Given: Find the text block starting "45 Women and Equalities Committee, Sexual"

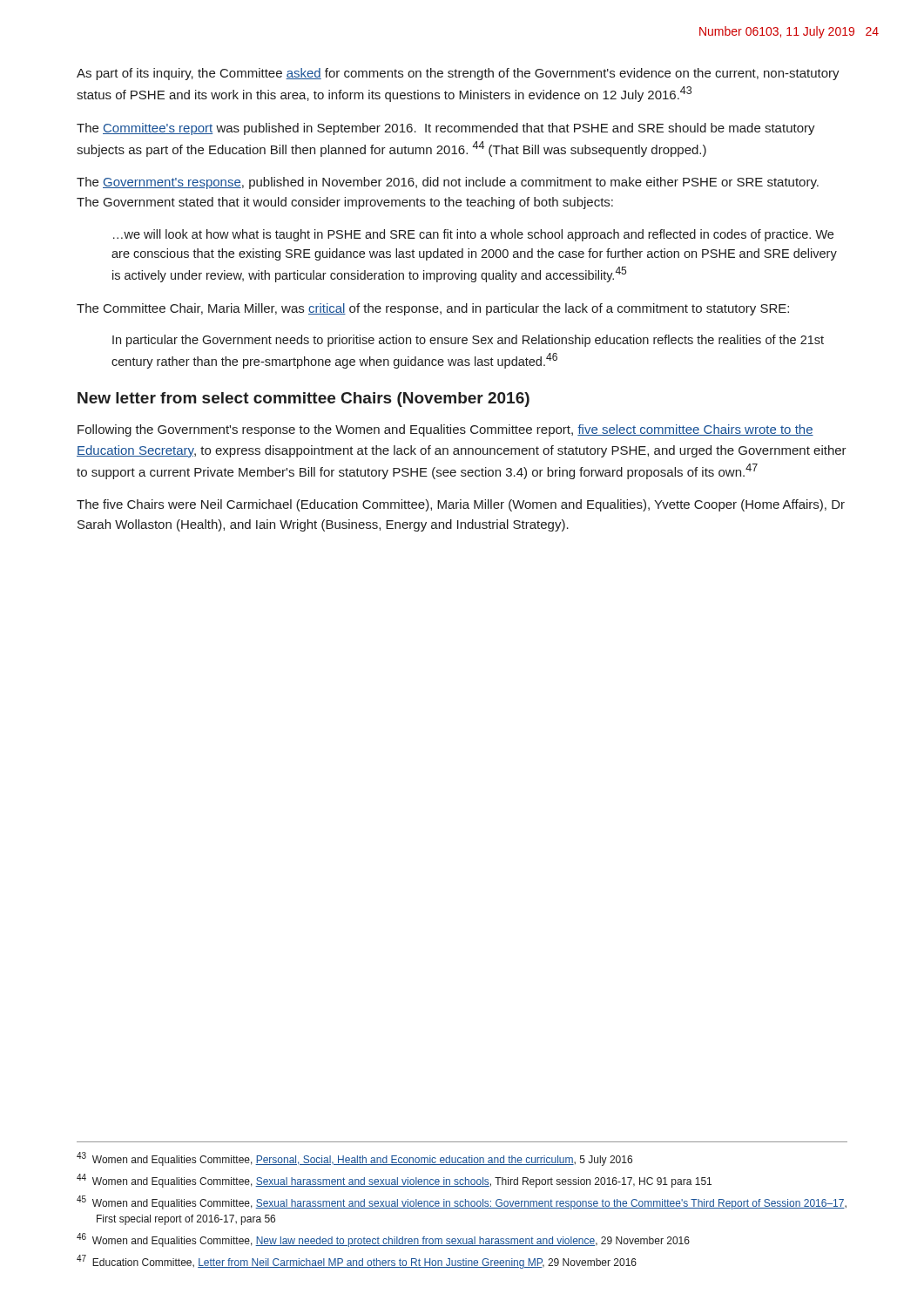Looking at the screenshot, I should [x=462, y=1210].
